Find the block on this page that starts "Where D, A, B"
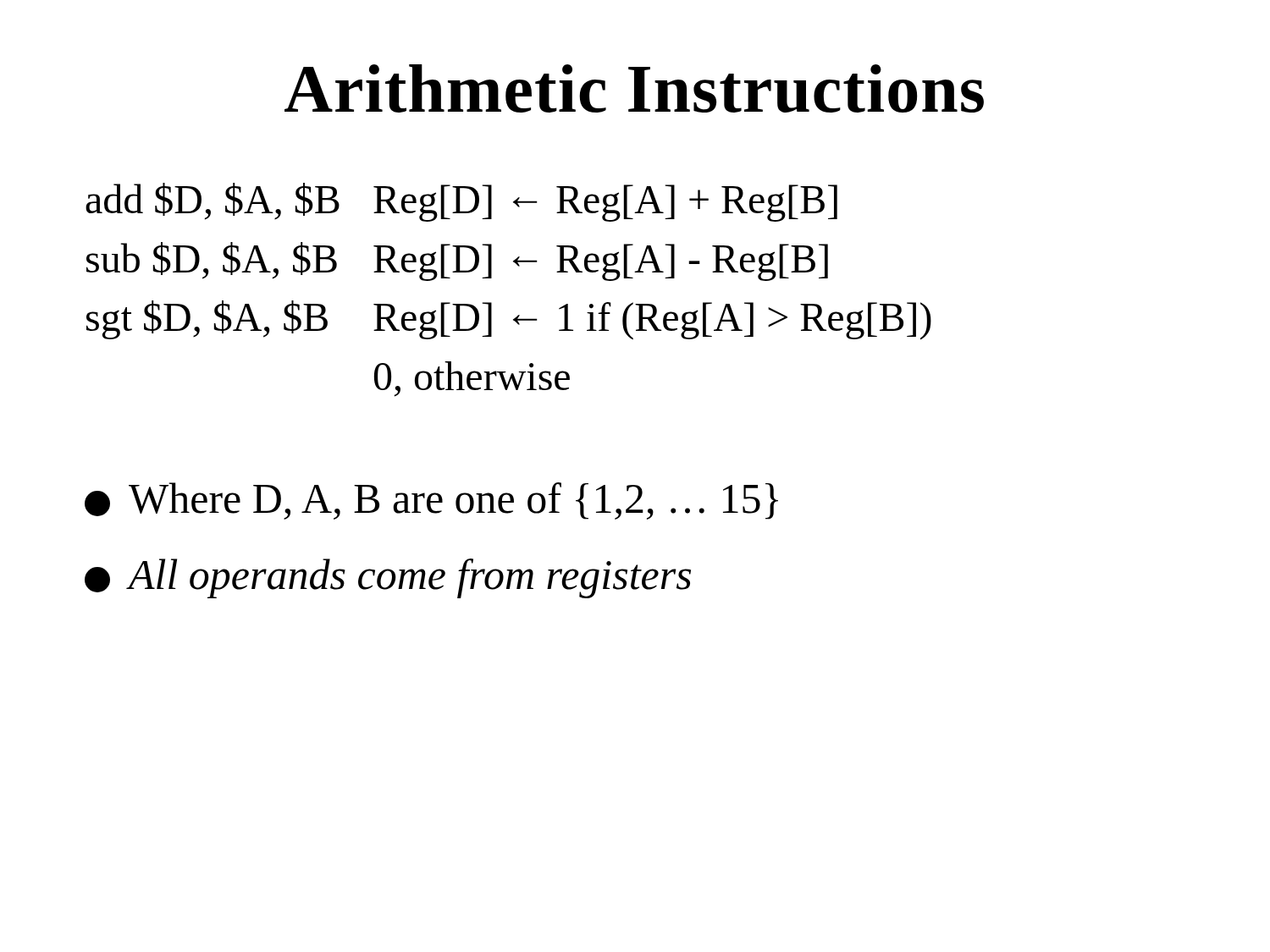This screenshot has width=1270, height=952. point(677,499)
